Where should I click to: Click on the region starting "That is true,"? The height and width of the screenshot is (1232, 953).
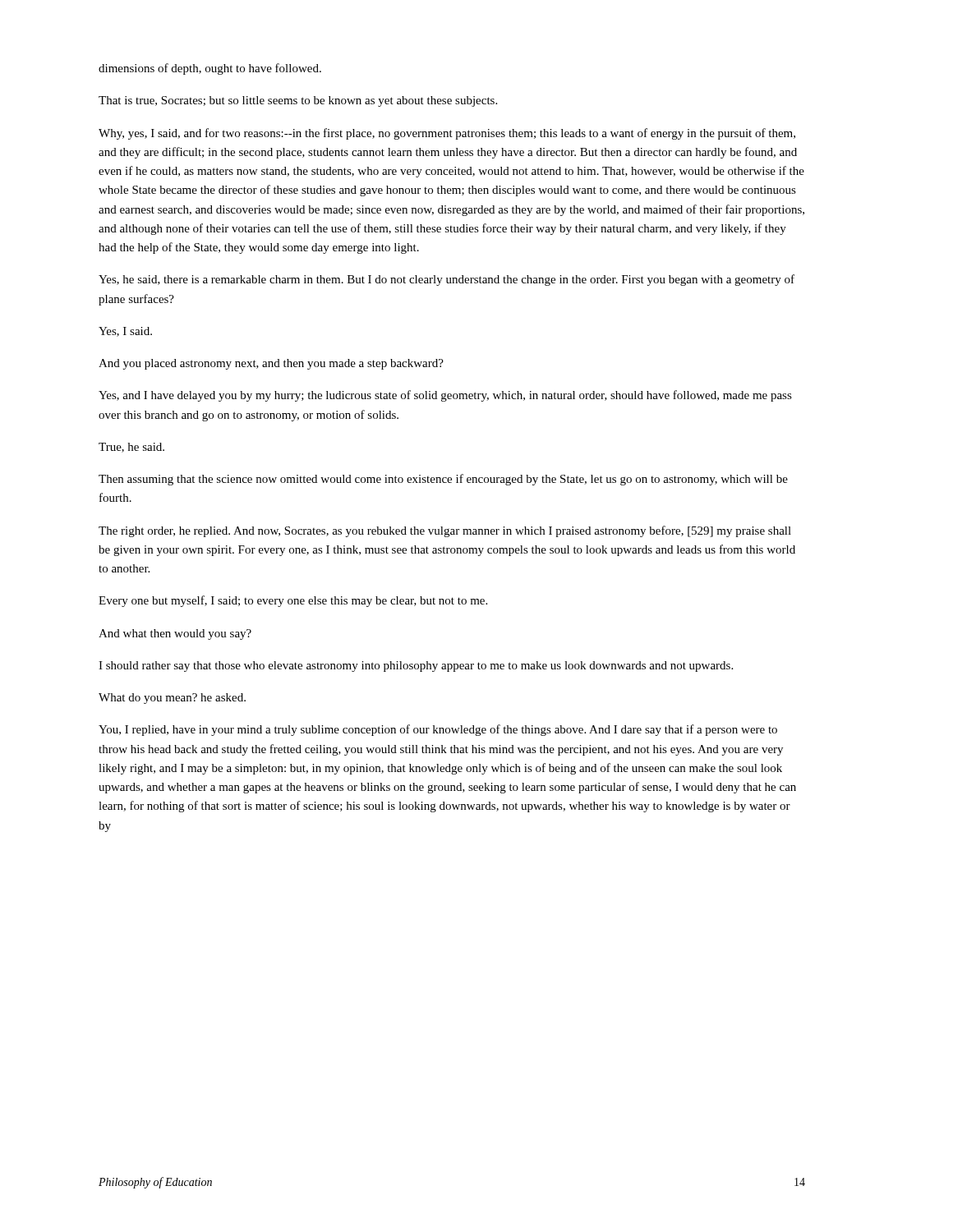tap(298, 100)
